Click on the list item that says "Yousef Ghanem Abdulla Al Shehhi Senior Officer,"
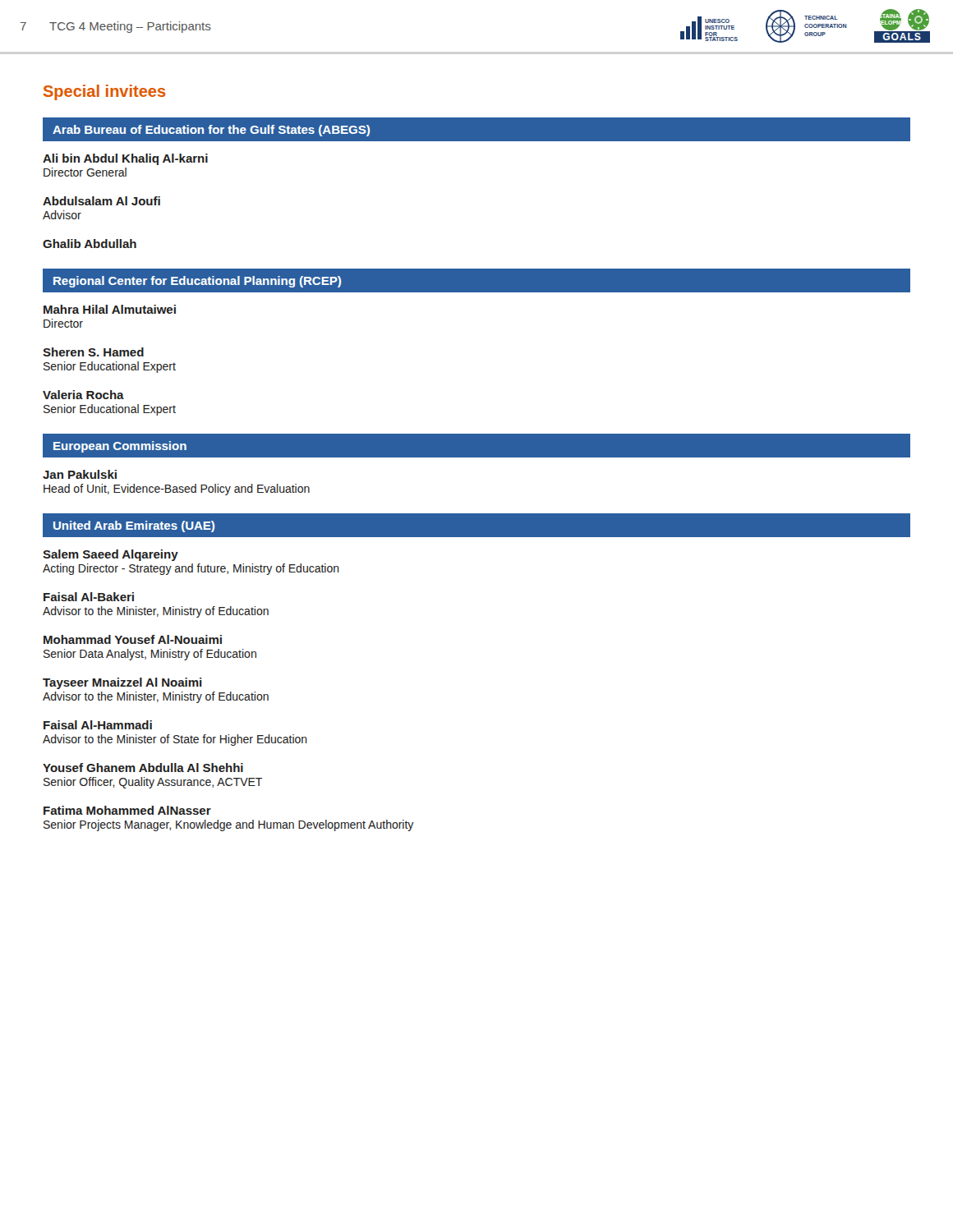Viewport: 953px width, 1232px height. click(143, 768)
